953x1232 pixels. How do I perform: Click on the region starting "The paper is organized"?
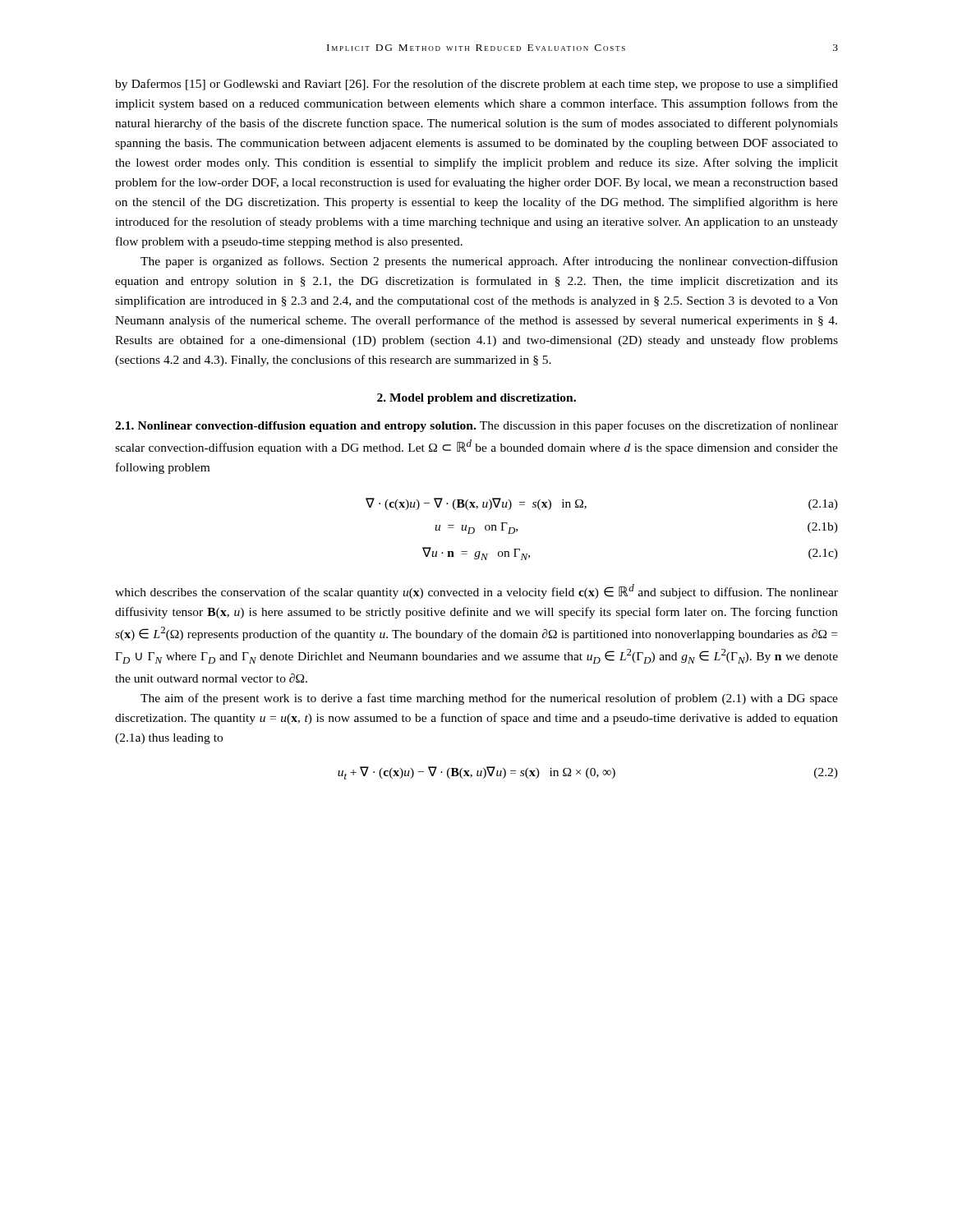476,311
